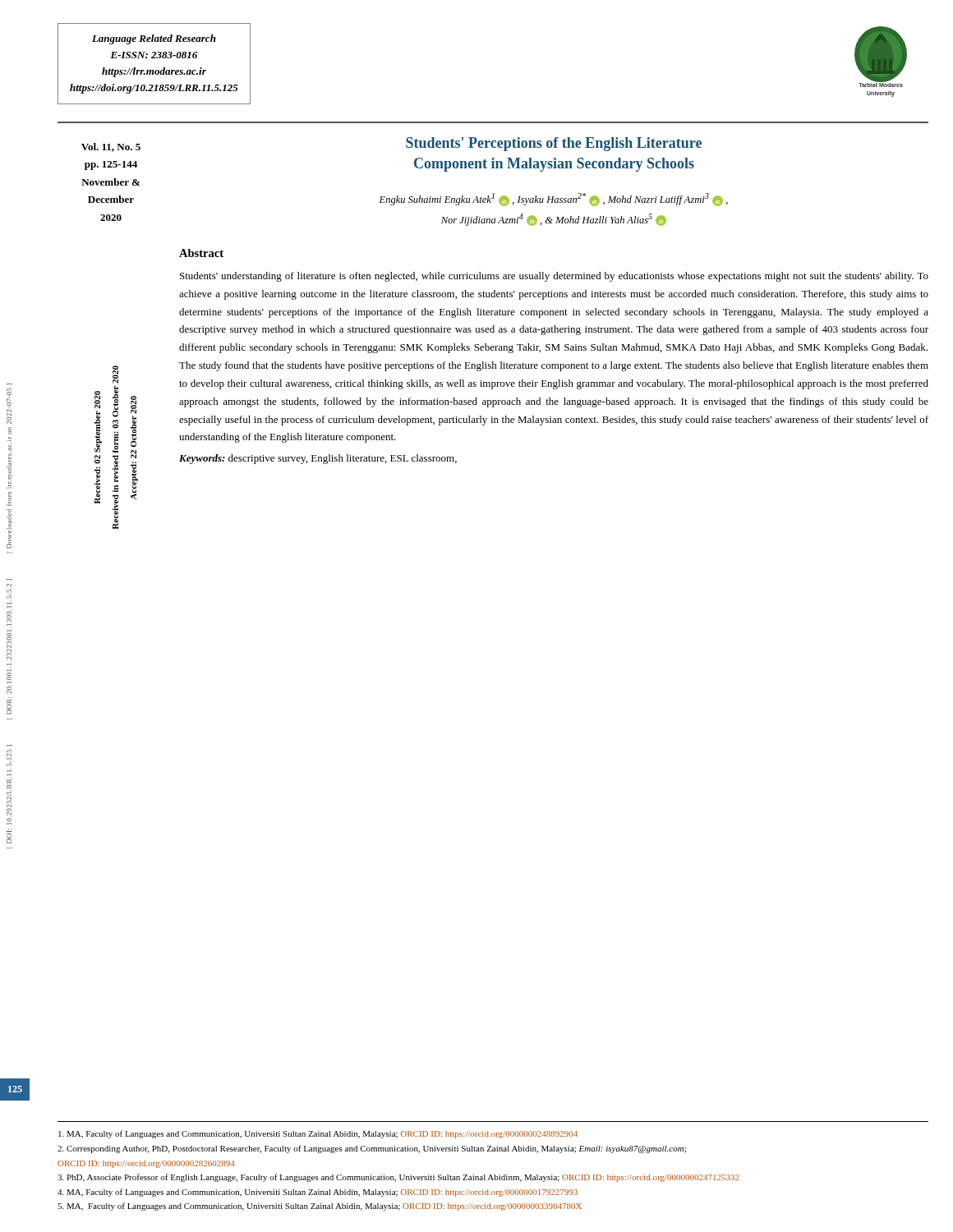
Task: Select the passage starting "Engku Suhaimi Engku Atek1"
Action: 554,209
